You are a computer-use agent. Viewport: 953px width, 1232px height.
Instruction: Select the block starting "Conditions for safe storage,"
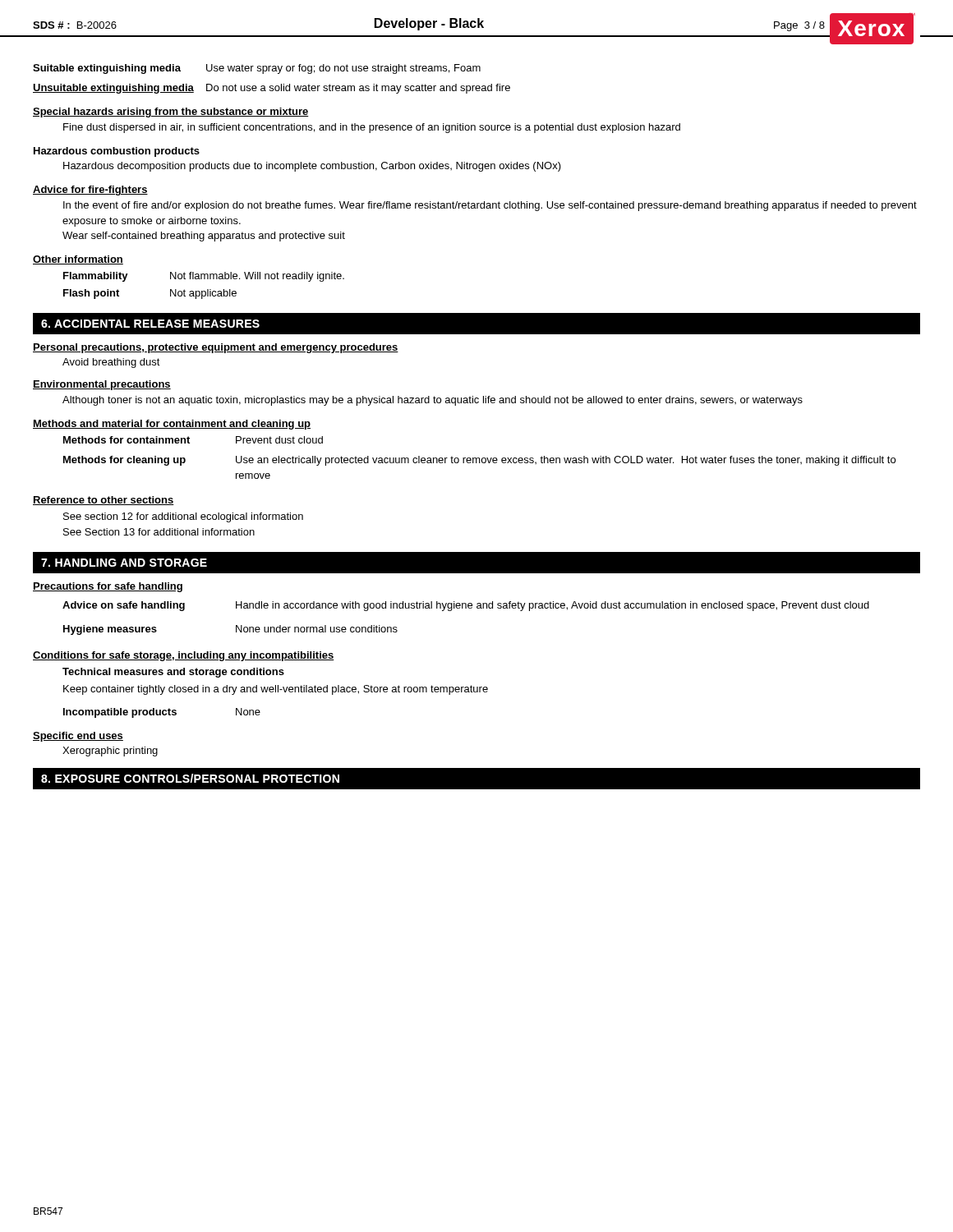[x=183, y=655]
